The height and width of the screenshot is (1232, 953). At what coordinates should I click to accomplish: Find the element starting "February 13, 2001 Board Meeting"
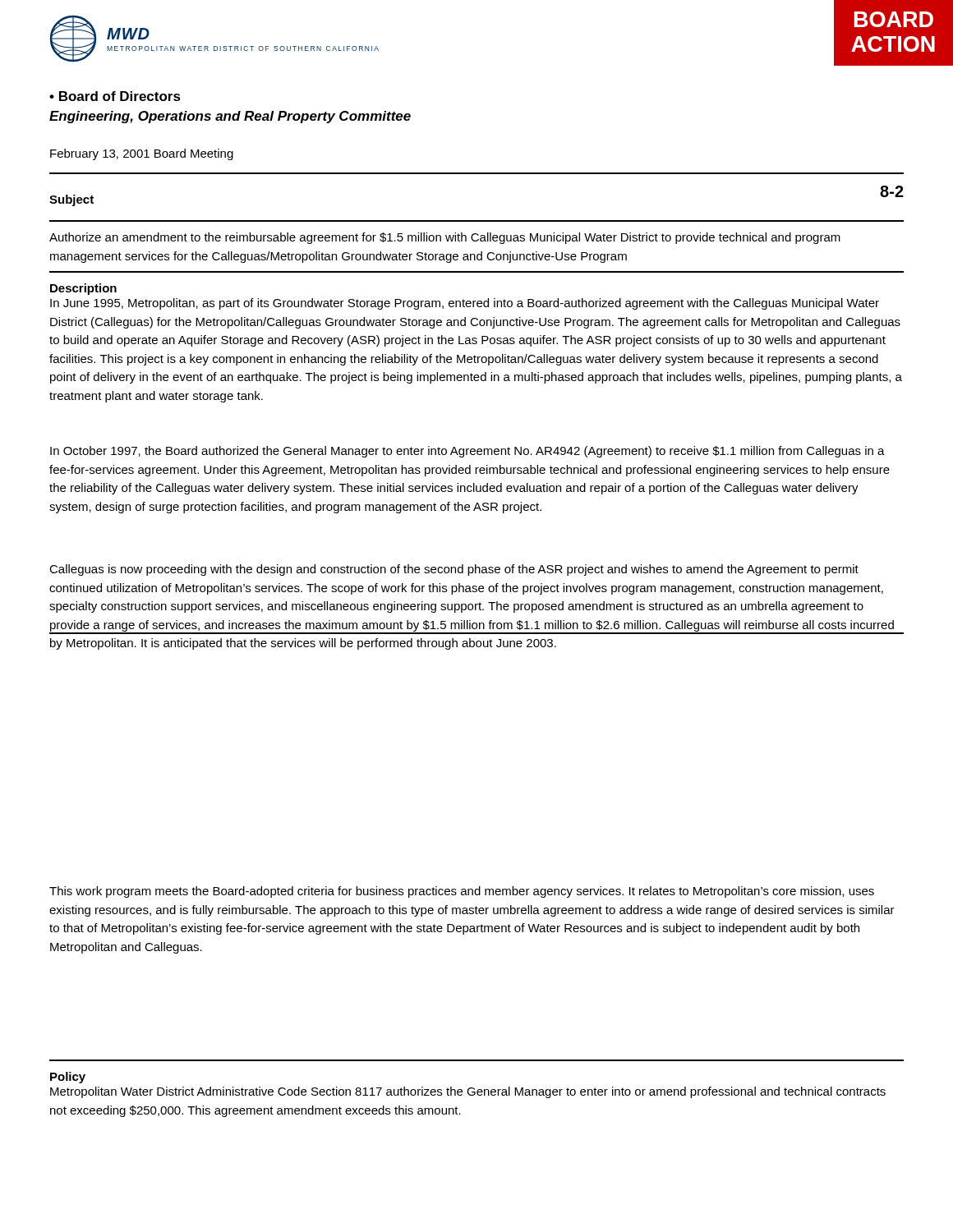click(141, 153)
